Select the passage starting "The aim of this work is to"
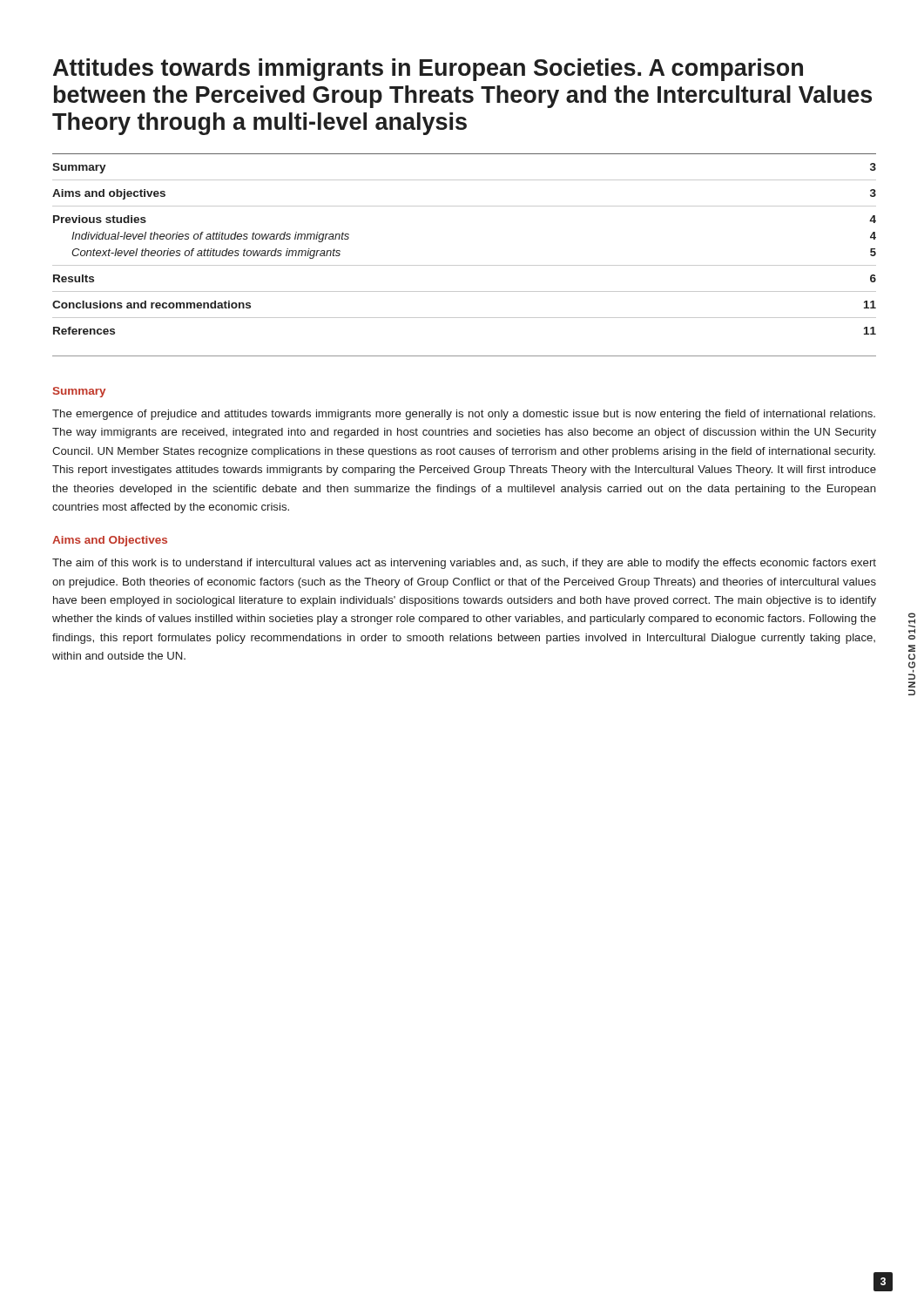Viewport: 924px width, 1307px height. click(x=464, y=609)
